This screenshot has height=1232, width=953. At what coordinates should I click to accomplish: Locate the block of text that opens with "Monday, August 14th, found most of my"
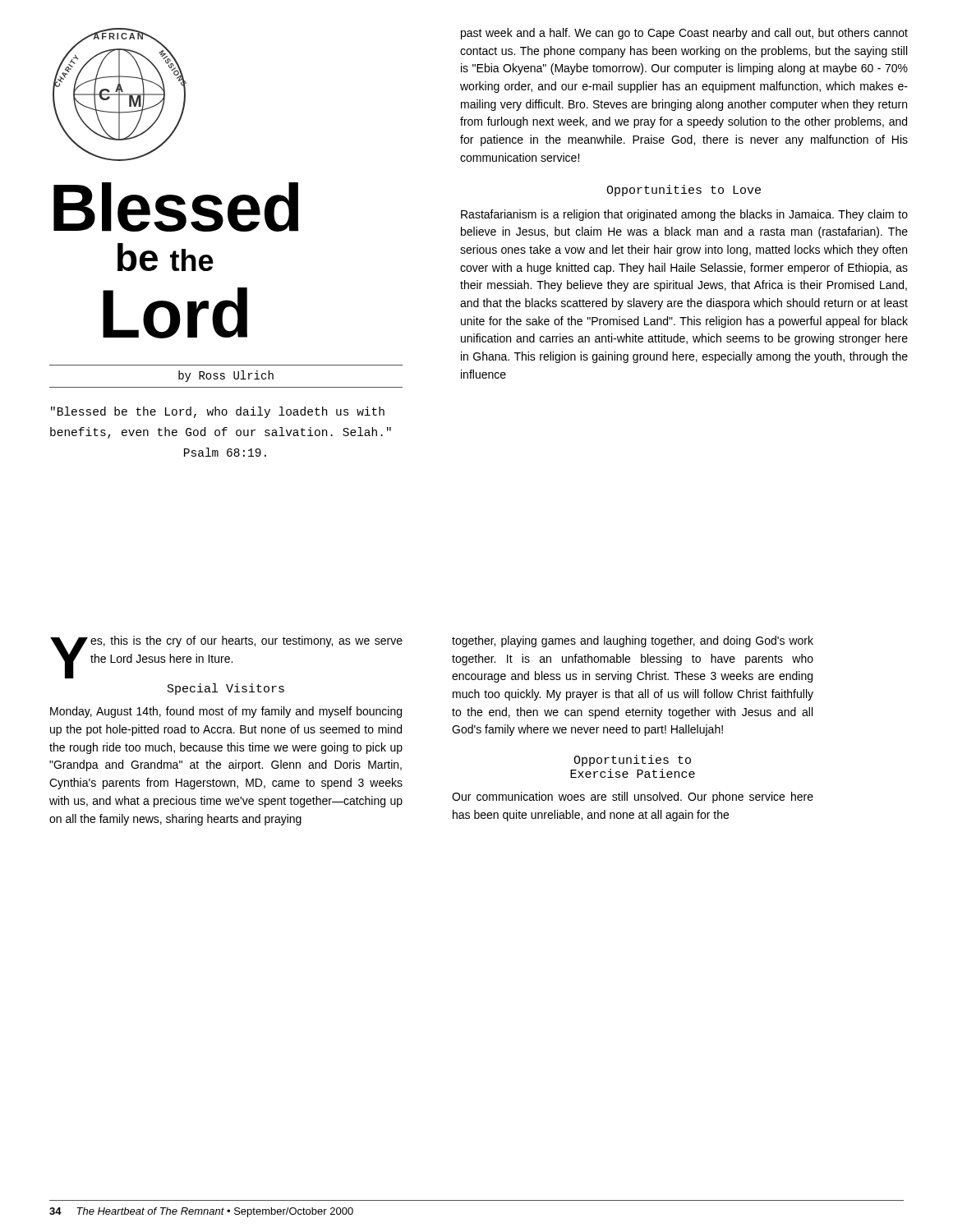point(226,765)
